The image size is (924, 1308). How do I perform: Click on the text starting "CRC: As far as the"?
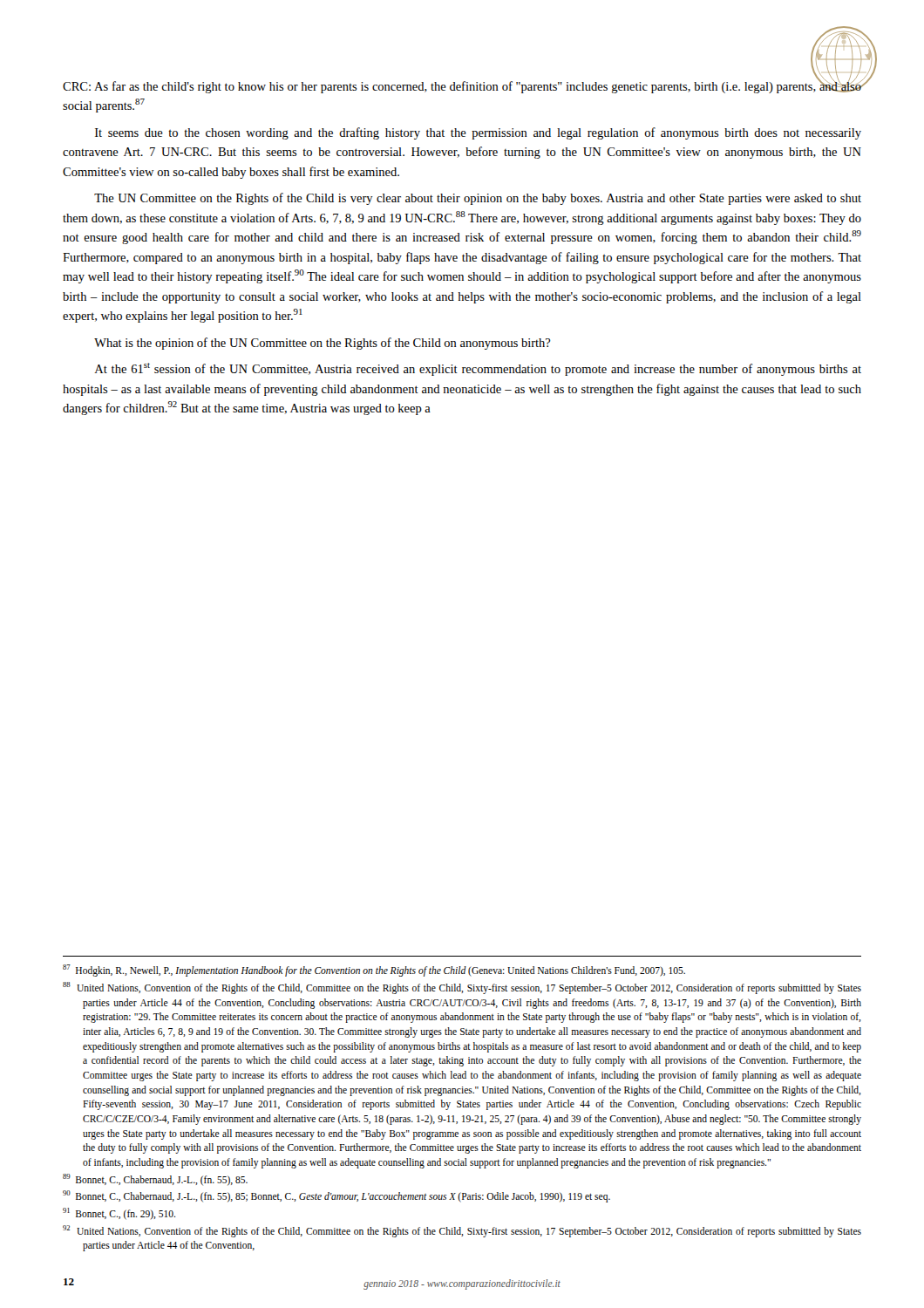[x=462, y=247]
